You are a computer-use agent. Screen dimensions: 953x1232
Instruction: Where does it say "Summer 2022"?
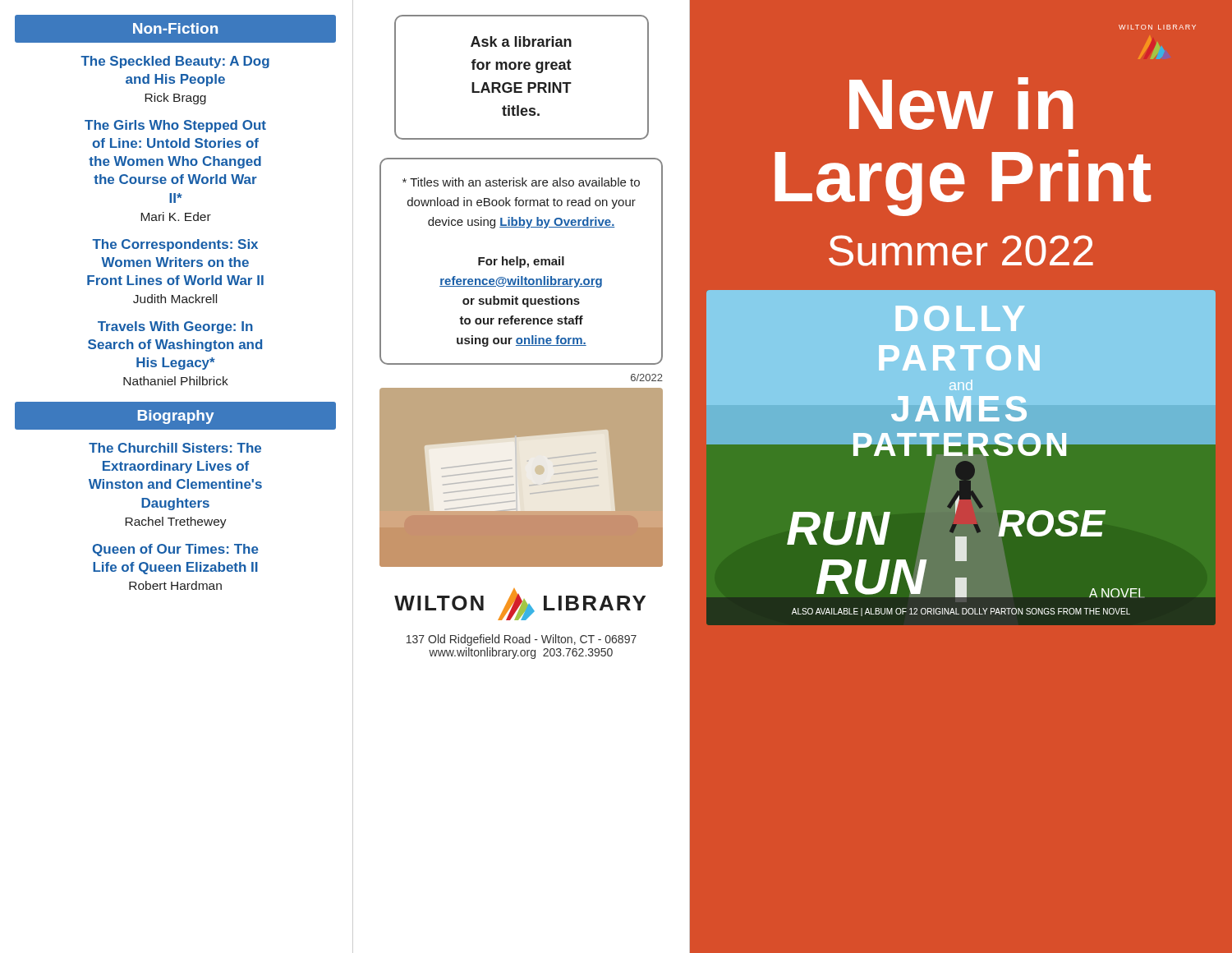[961, 251]
